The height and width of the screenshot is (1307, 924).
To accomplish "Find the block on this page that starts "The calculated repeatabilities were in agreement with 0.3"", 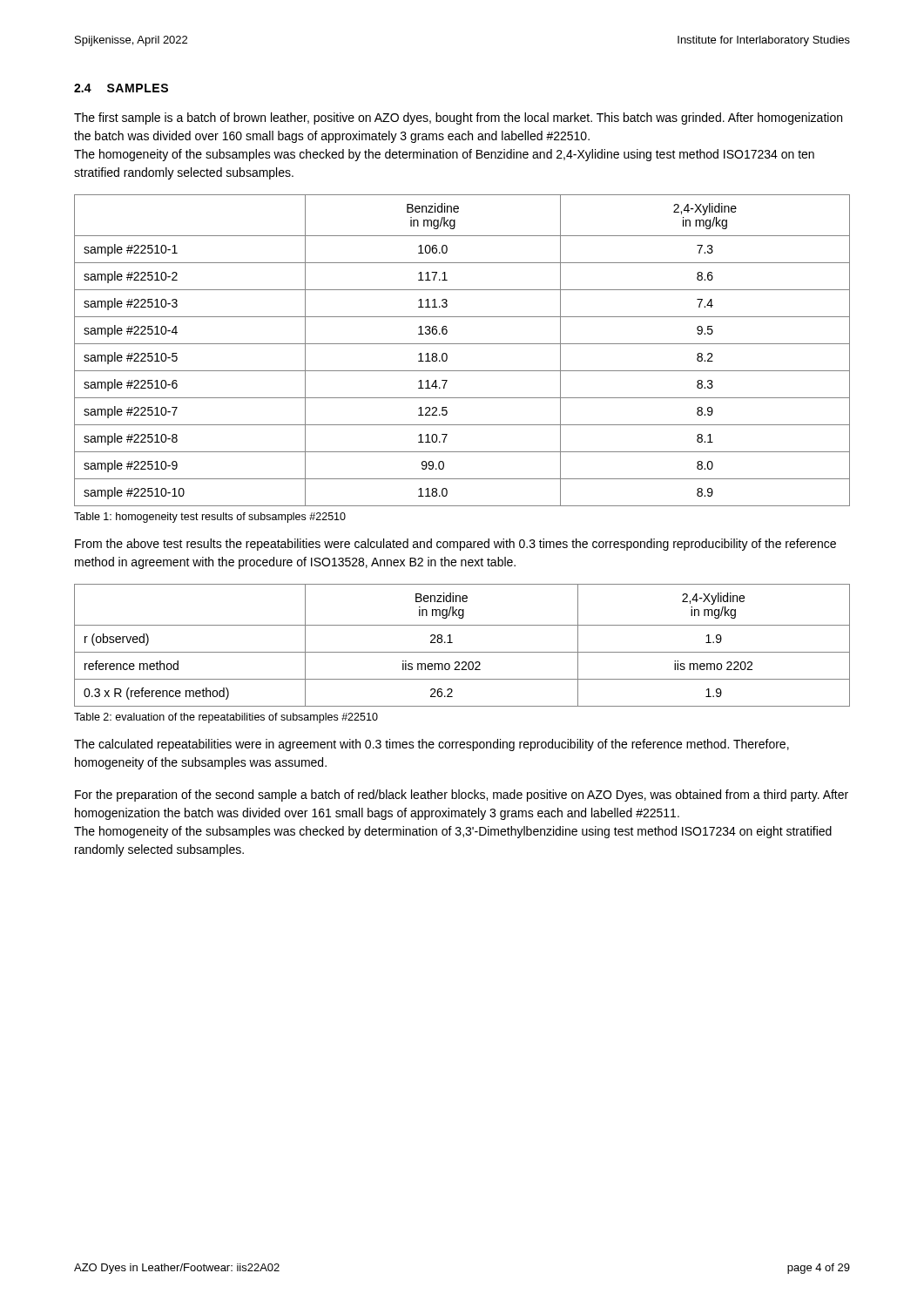I will [432, 753].
